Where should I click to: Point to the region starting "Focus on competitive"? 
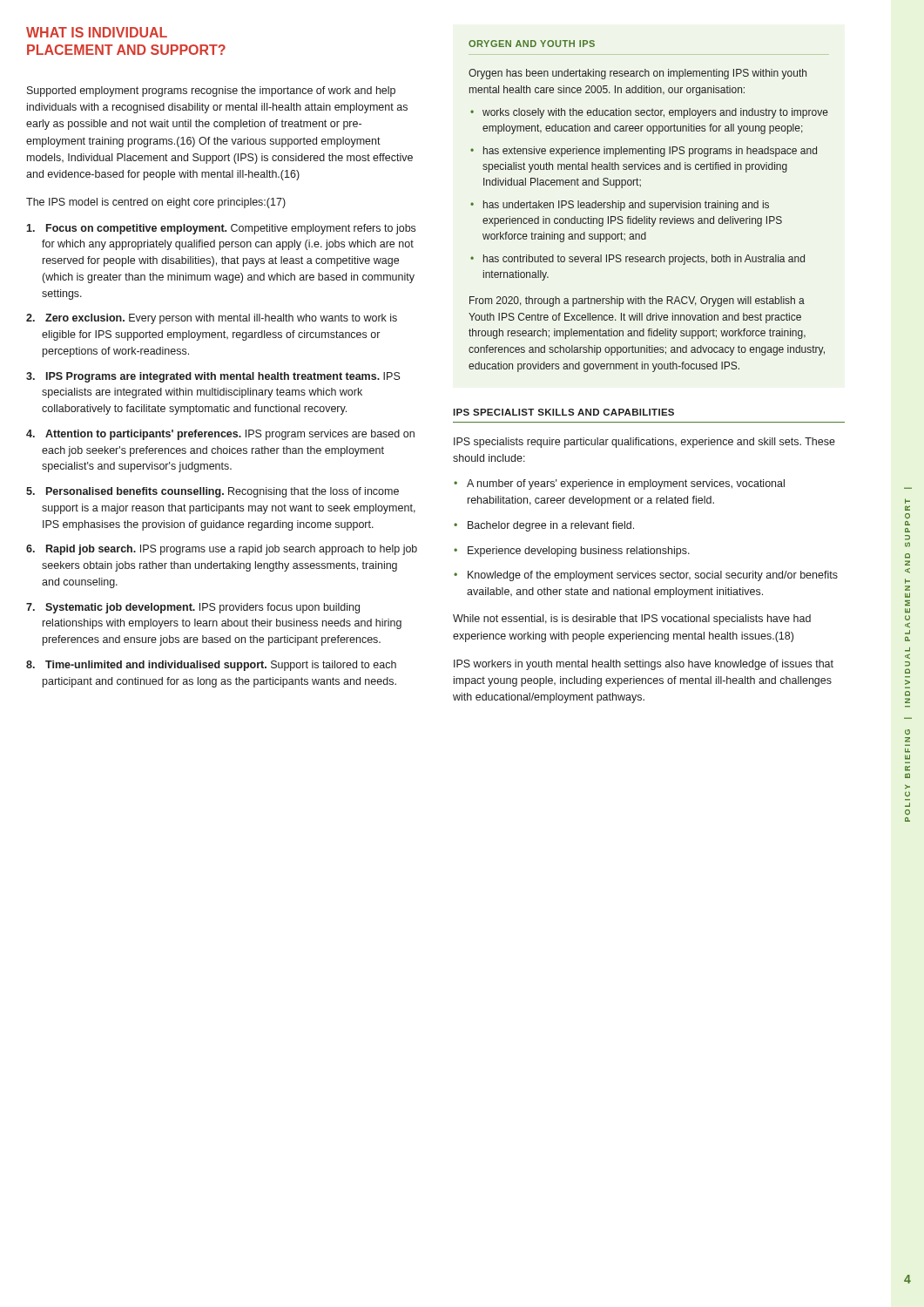coord(222,261)
